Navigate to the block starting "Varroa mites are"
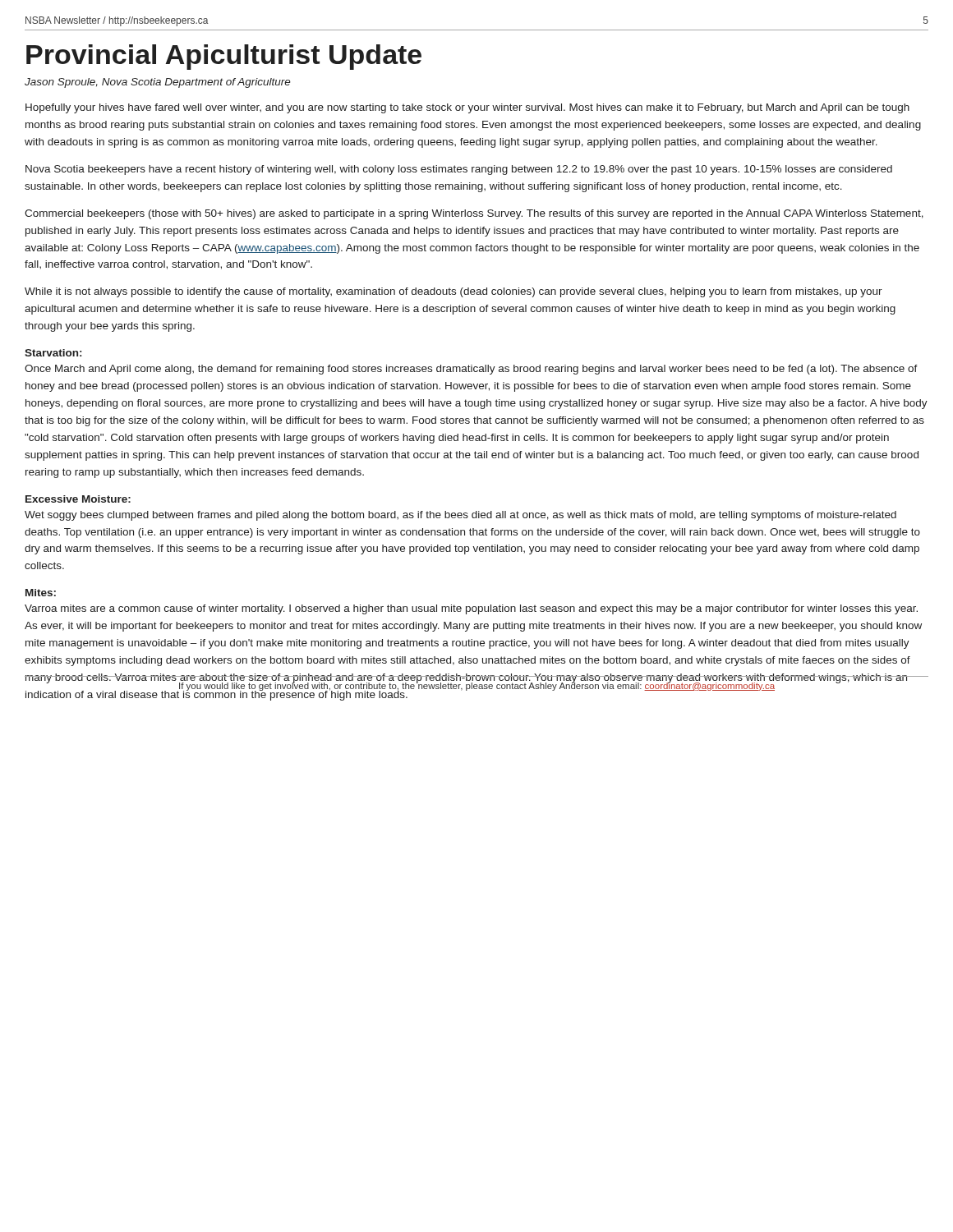The height and width of the screenshot is (1232, 953). [x=473, y=651]
